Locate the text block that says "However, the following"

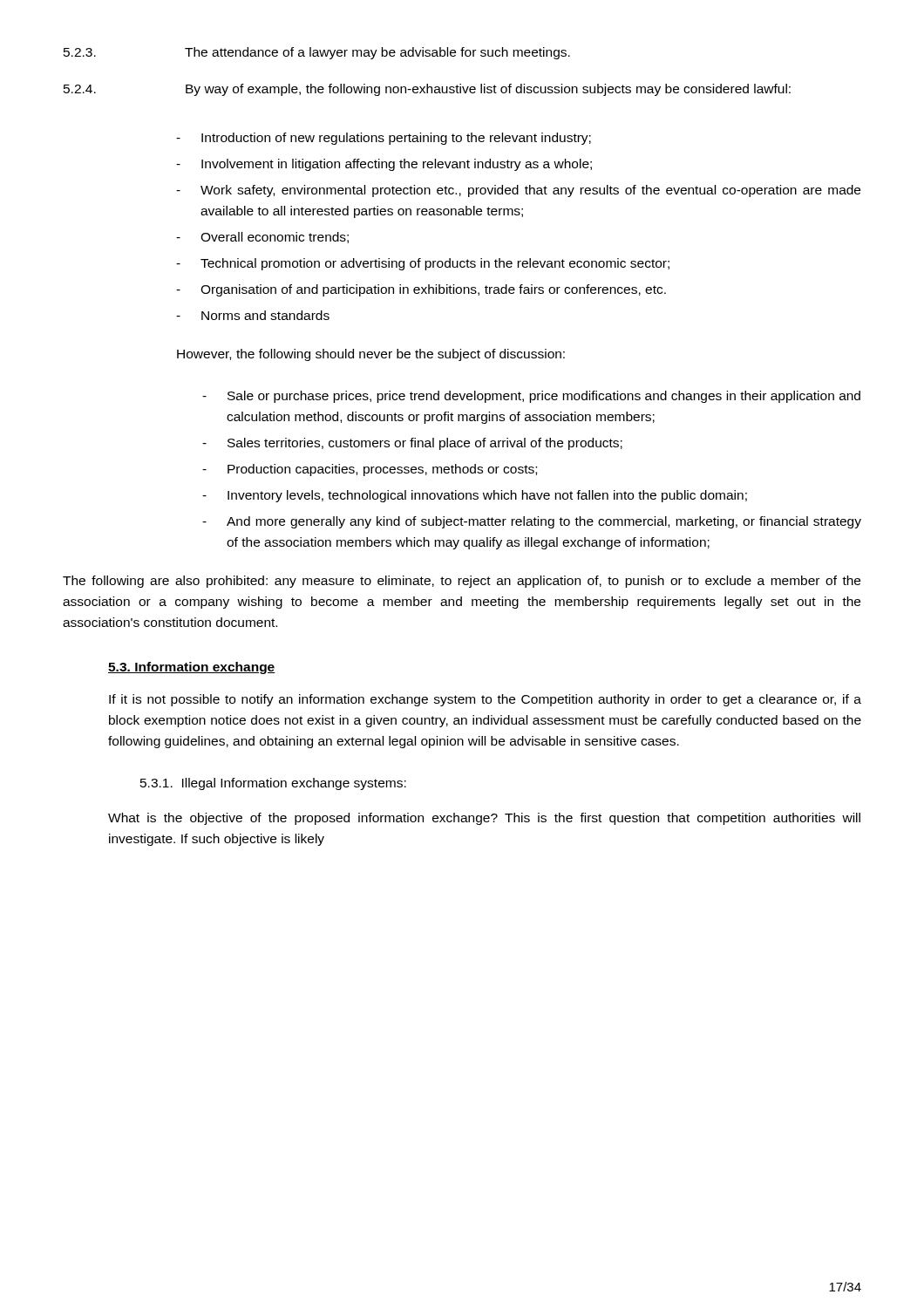(x=371, y=354)
